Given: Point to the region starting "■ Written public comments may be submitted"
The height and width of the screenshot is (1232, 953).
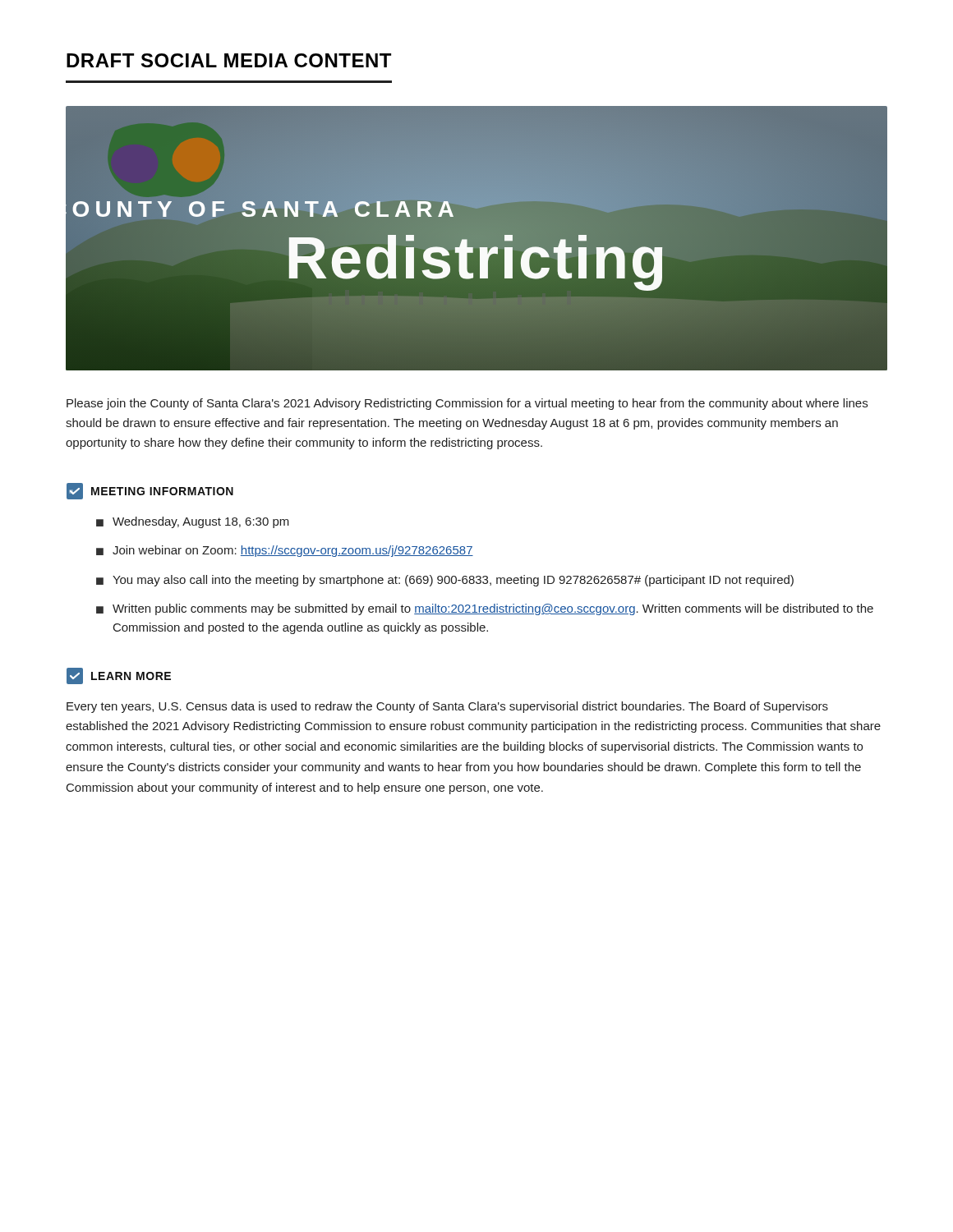Looking at the screenshot, I should 491,618.
